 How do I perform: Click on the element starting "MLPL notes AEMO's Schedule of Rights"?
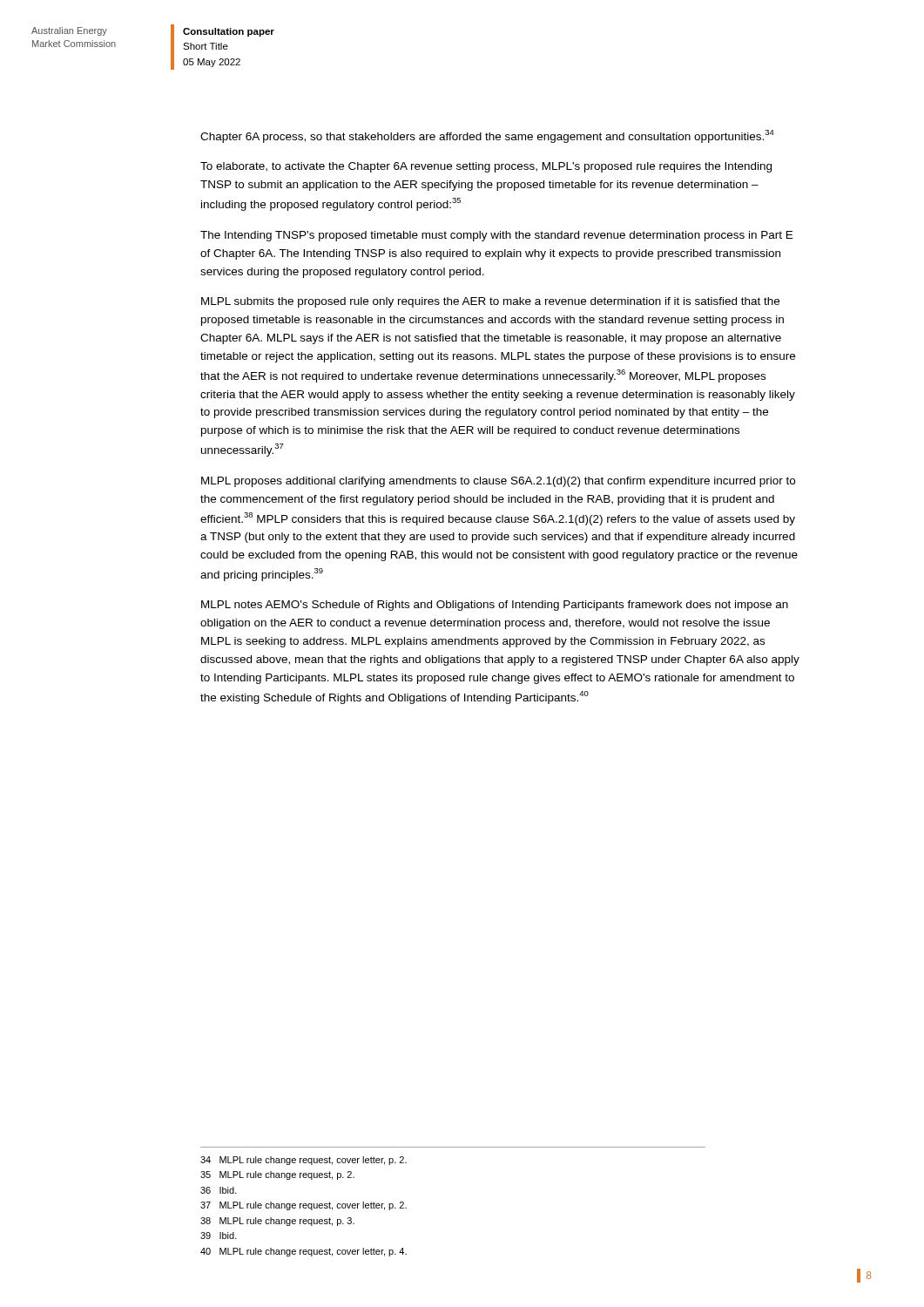[500, 651]
